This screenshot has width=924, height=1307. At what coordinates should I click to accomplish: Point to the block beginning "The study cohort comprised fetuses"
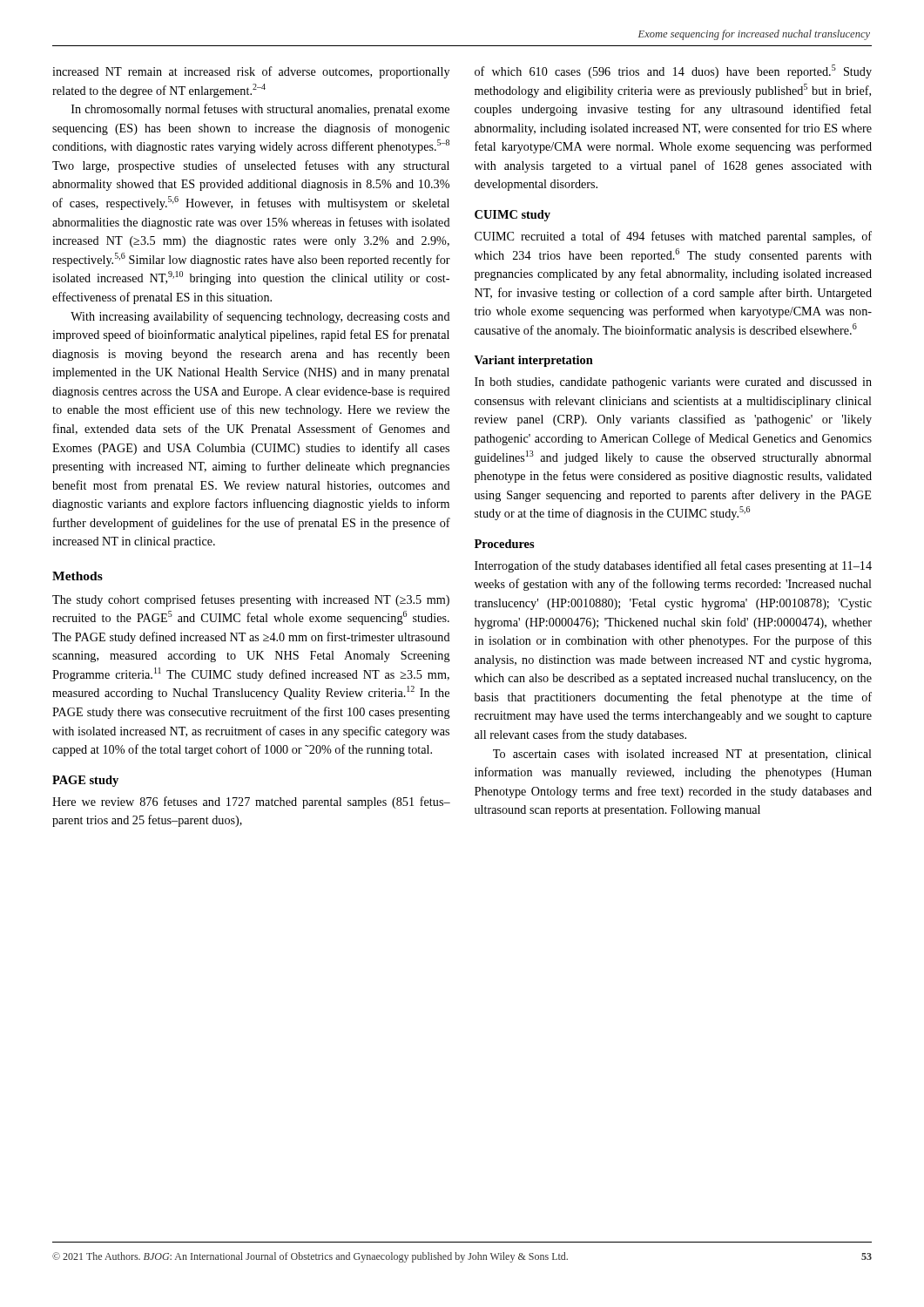tap(251, 675)
